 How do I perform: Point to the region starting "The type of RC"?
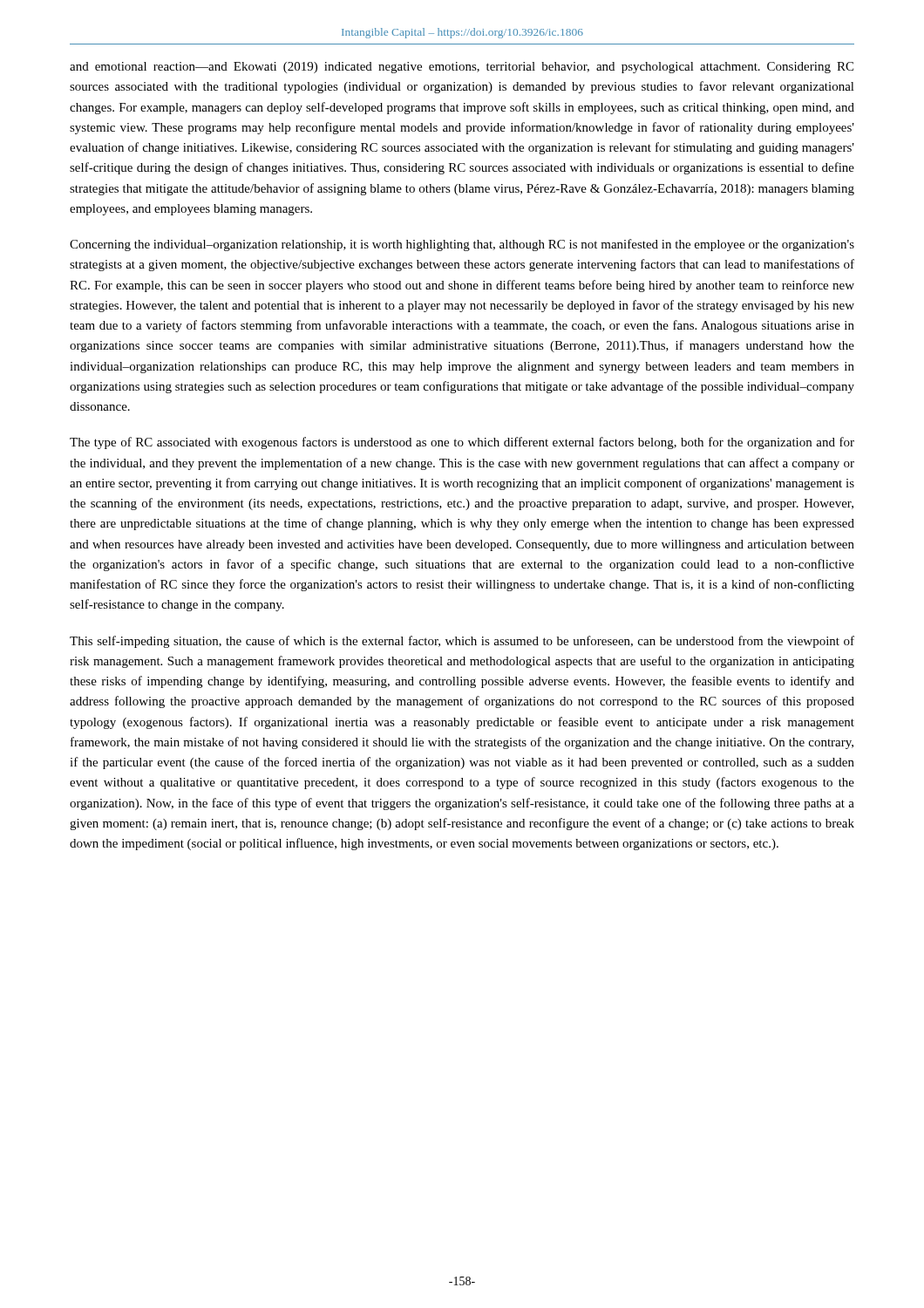pyautogui.click(x=462, y=523)
